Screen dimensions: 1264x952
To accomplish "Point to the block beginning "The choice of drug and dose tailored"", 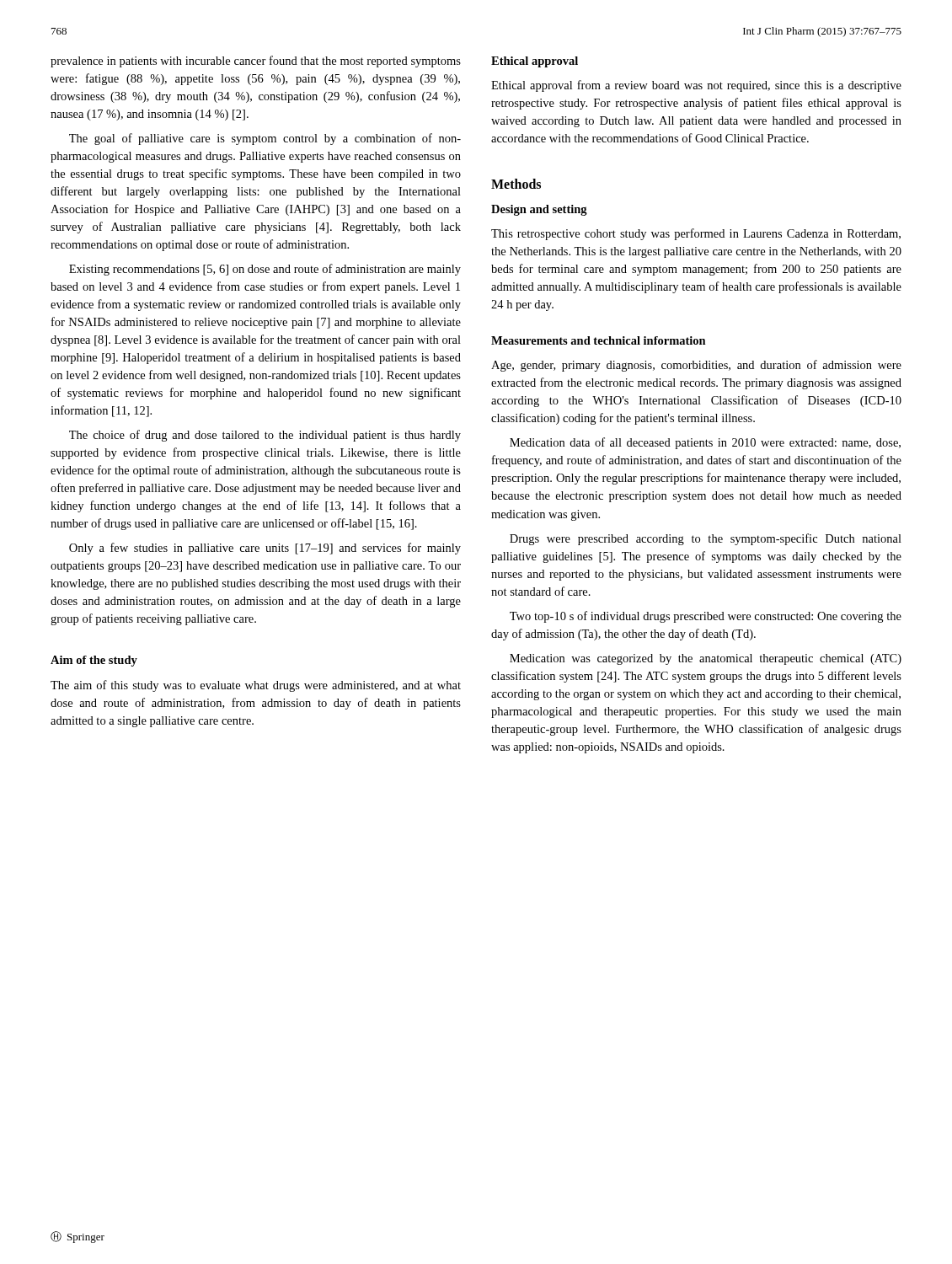I will (x=256, y=480).
